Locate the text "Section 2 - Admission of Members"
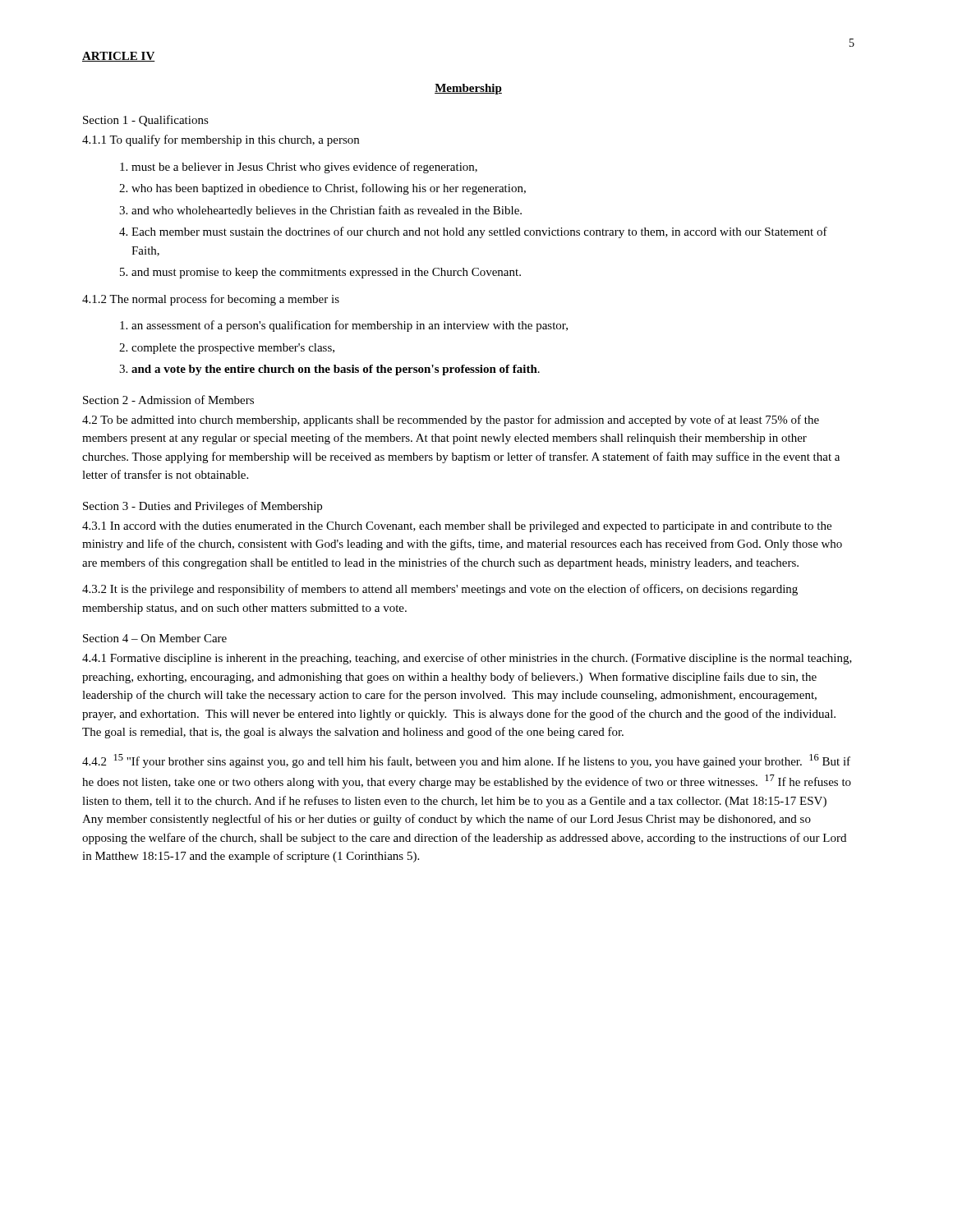The width and height of the screenshot is (953, 1232). [x=168, y=400]
